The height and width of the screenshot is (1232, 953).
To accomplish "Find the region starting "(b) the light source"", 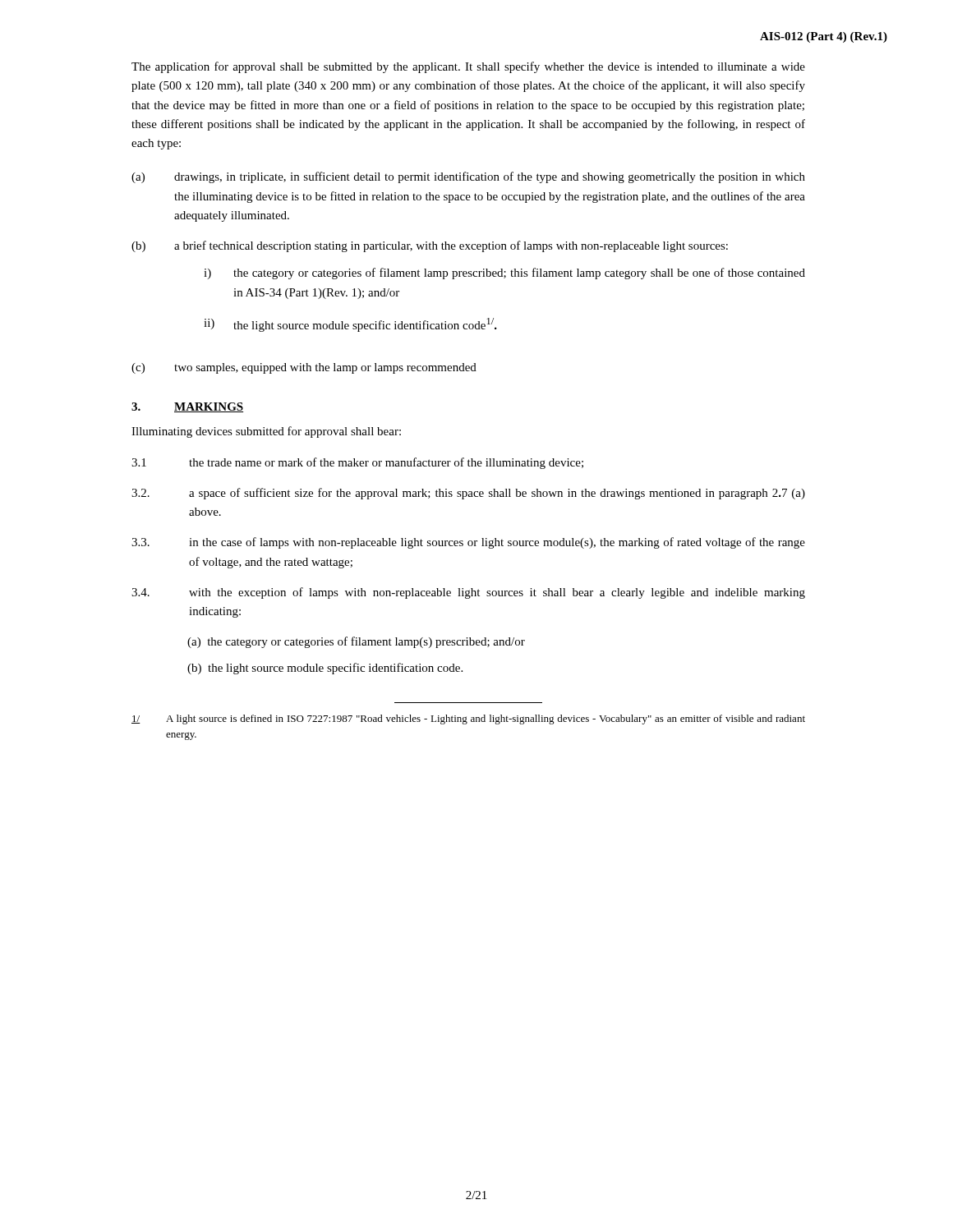I will coord(325,667).
